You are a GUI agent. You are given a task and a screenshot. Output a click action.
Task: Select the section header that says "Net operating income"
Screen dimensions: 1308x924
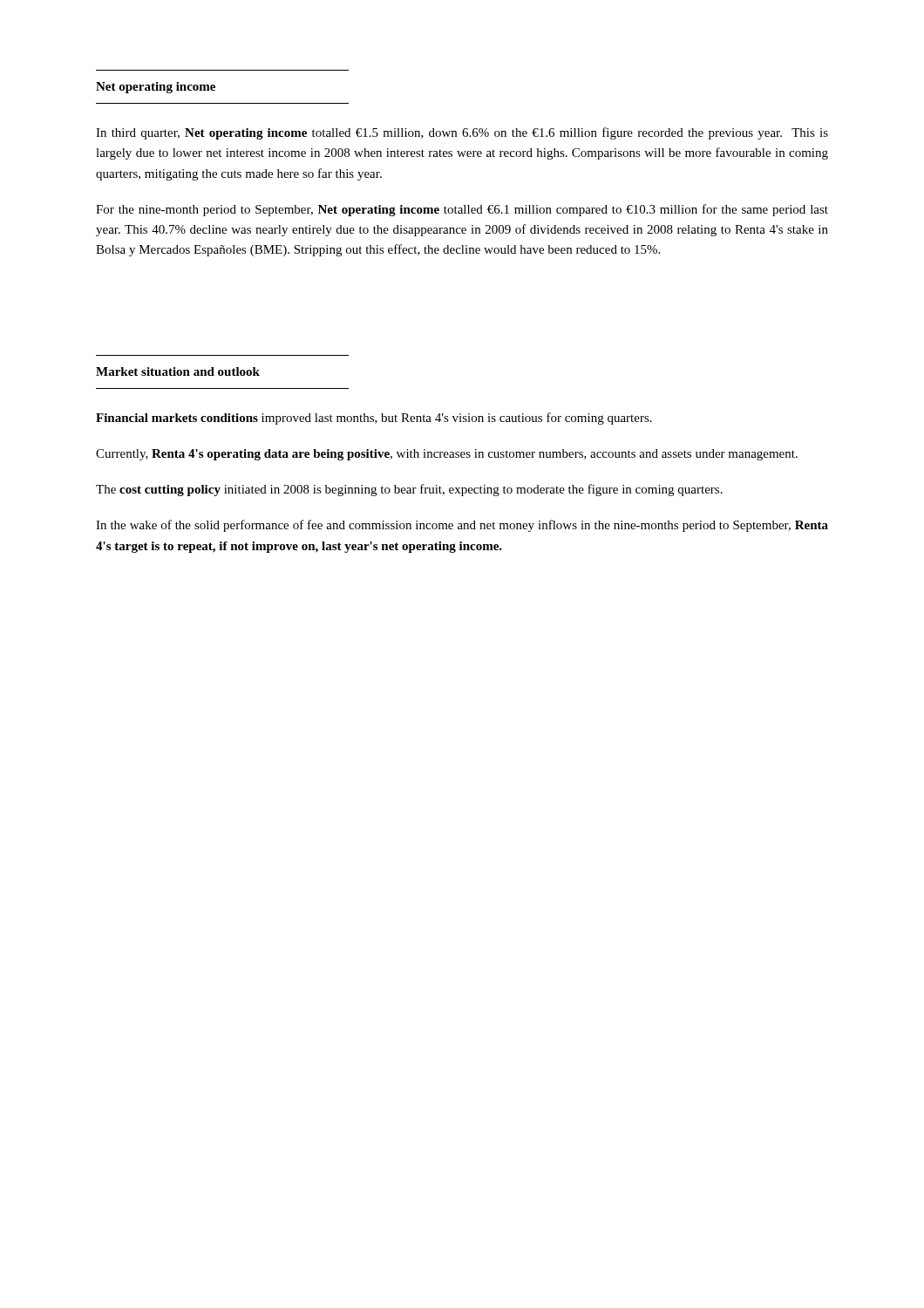(x=156, y=88)
